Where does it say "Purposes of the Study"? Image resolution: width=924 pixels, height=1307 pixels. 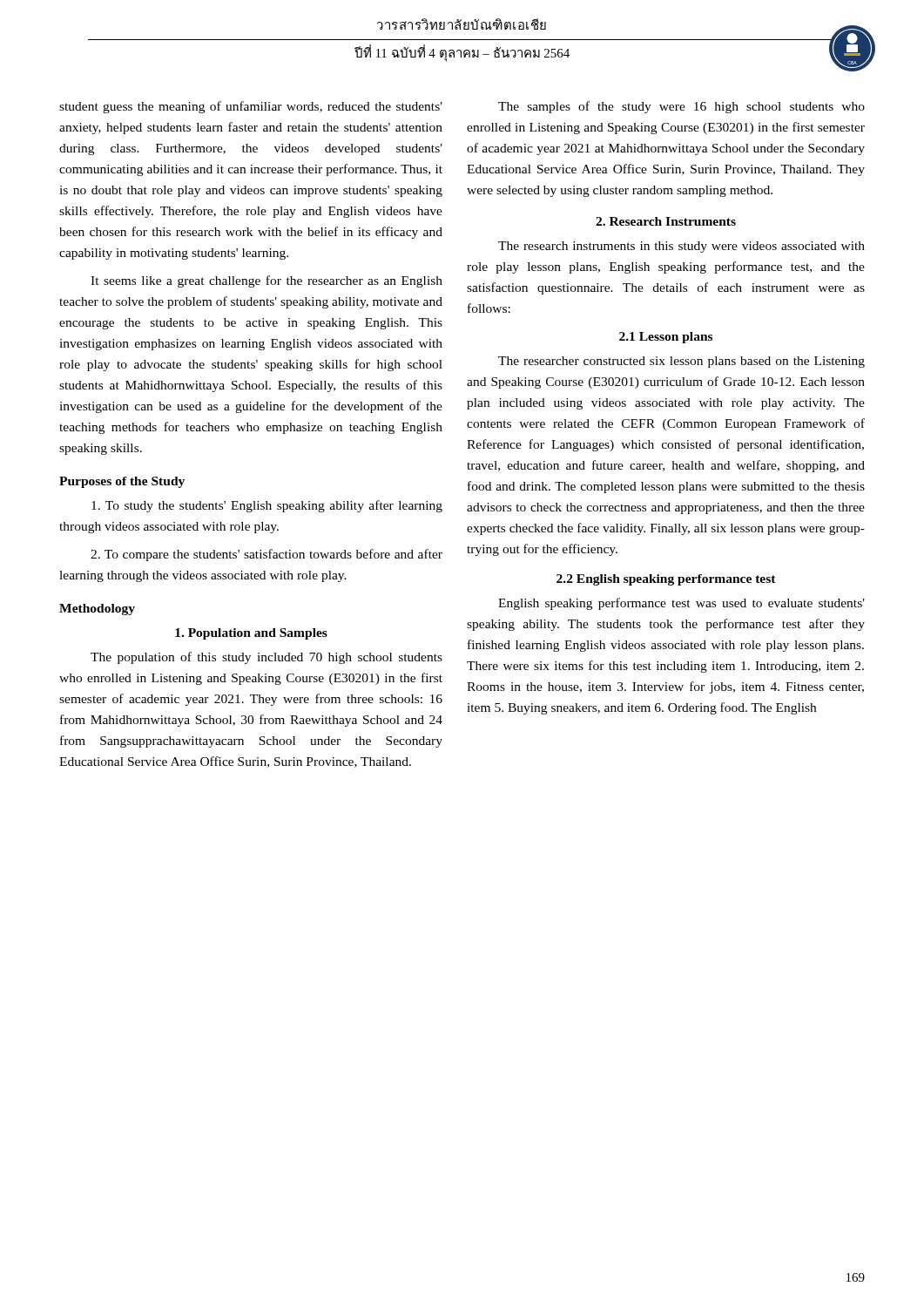(122, 481)
